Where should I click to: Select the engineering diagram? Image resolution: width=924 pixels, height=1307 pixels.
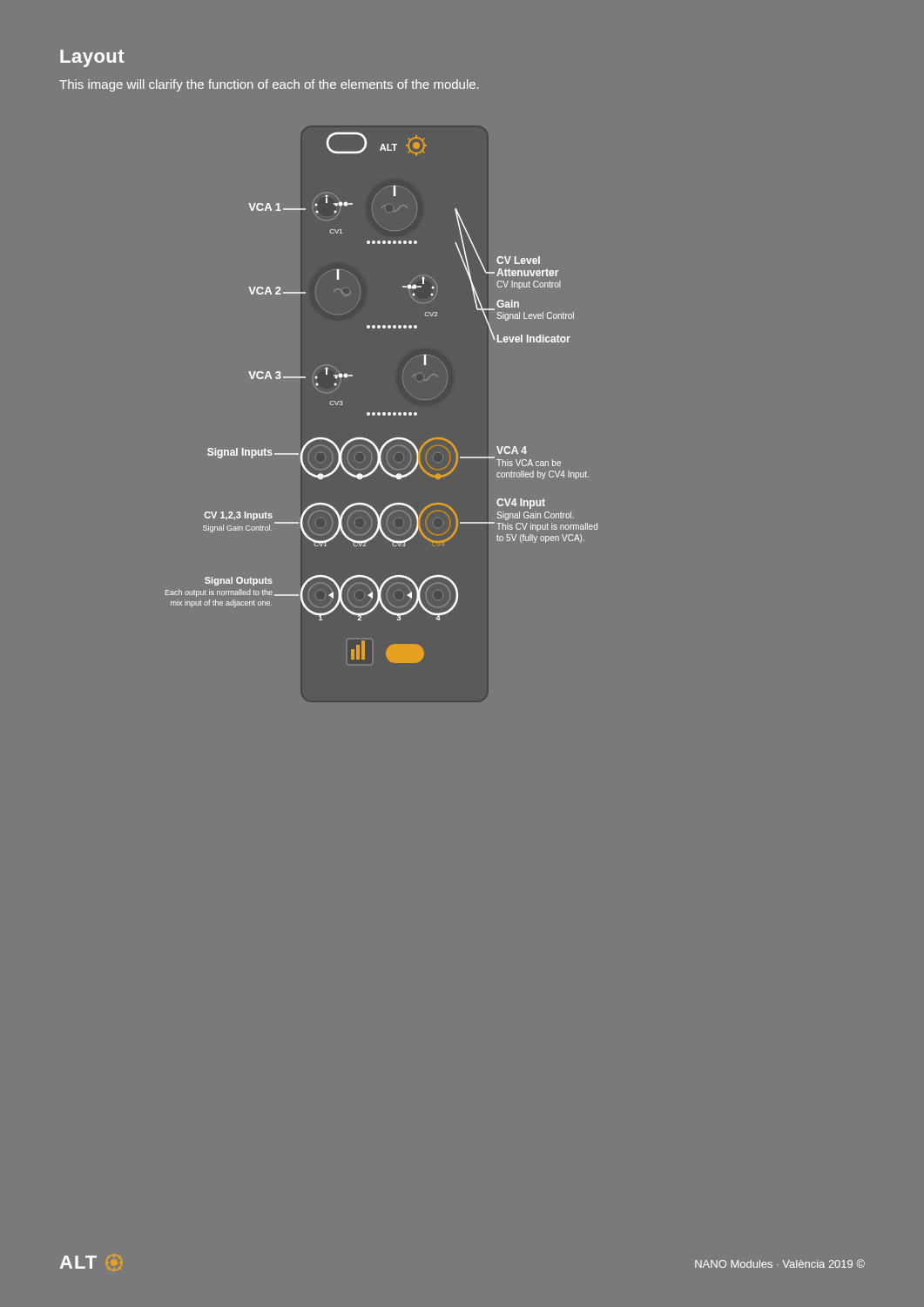(460, 457)
